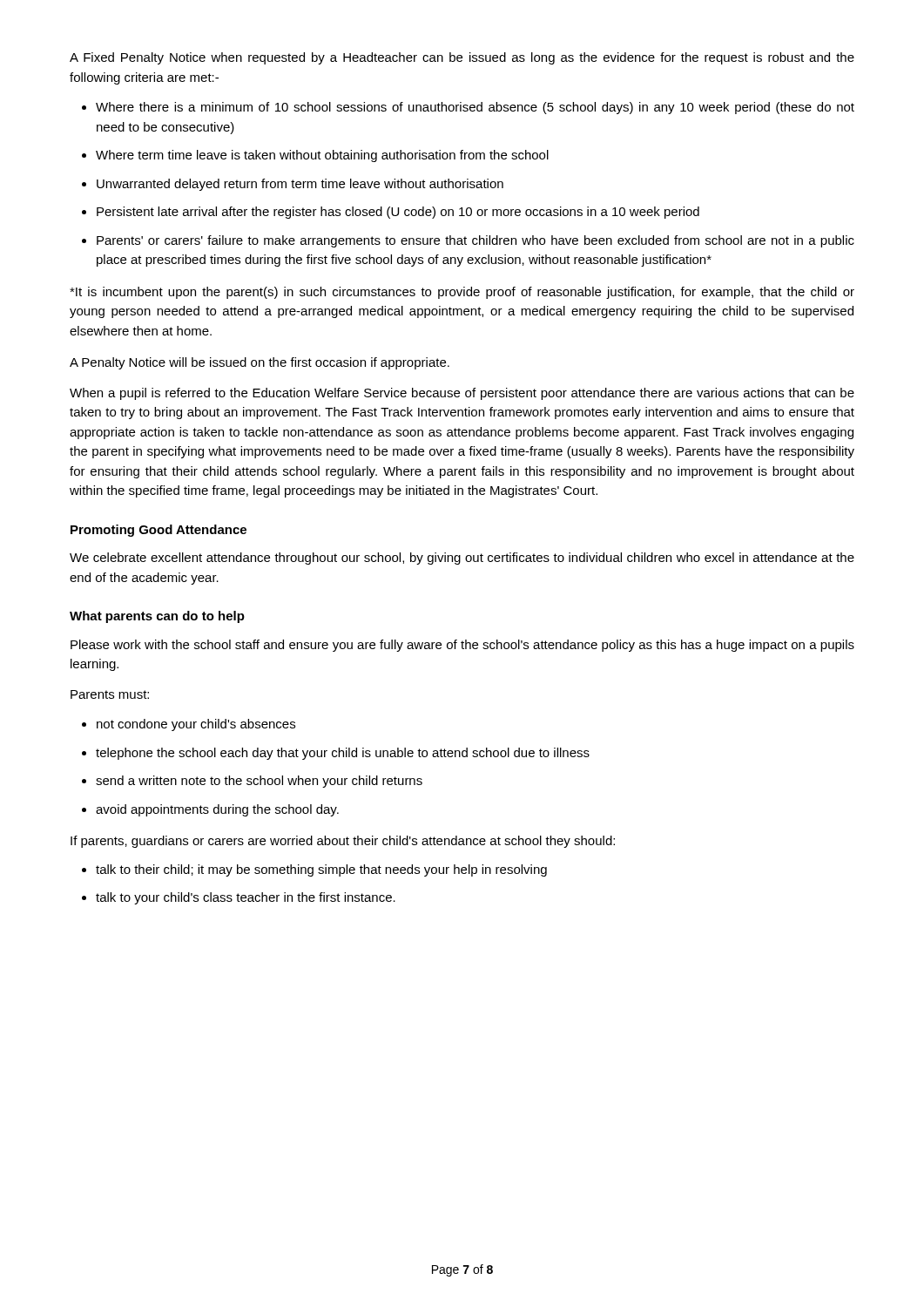Locate the block of text that opens with "Please work with the"
The width and height of the screenshot is (924, 1307).
pos(462,654)
